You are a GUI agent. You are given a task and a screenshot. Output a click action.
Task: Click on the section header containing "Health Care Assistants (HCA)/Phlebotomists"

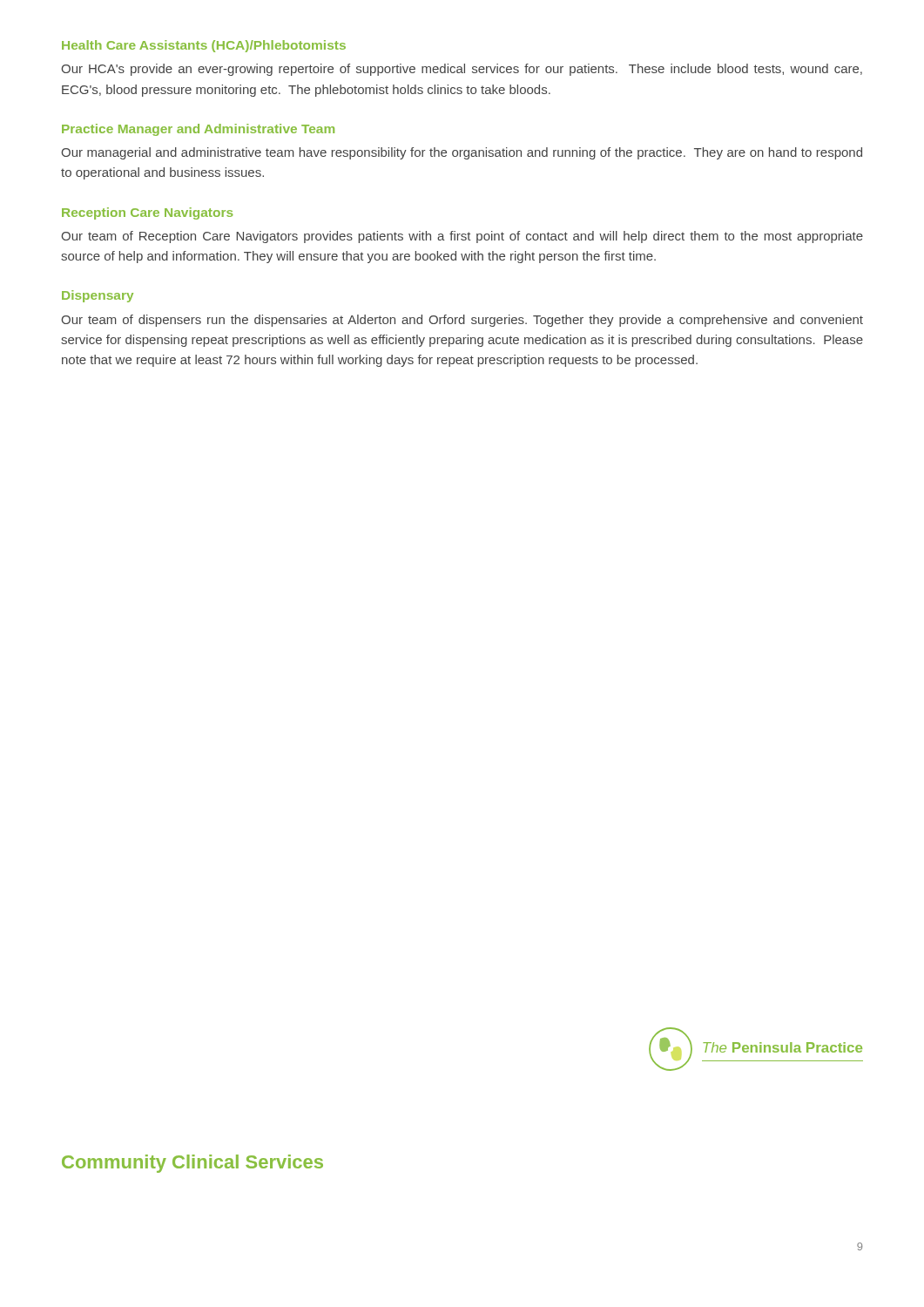204,45
